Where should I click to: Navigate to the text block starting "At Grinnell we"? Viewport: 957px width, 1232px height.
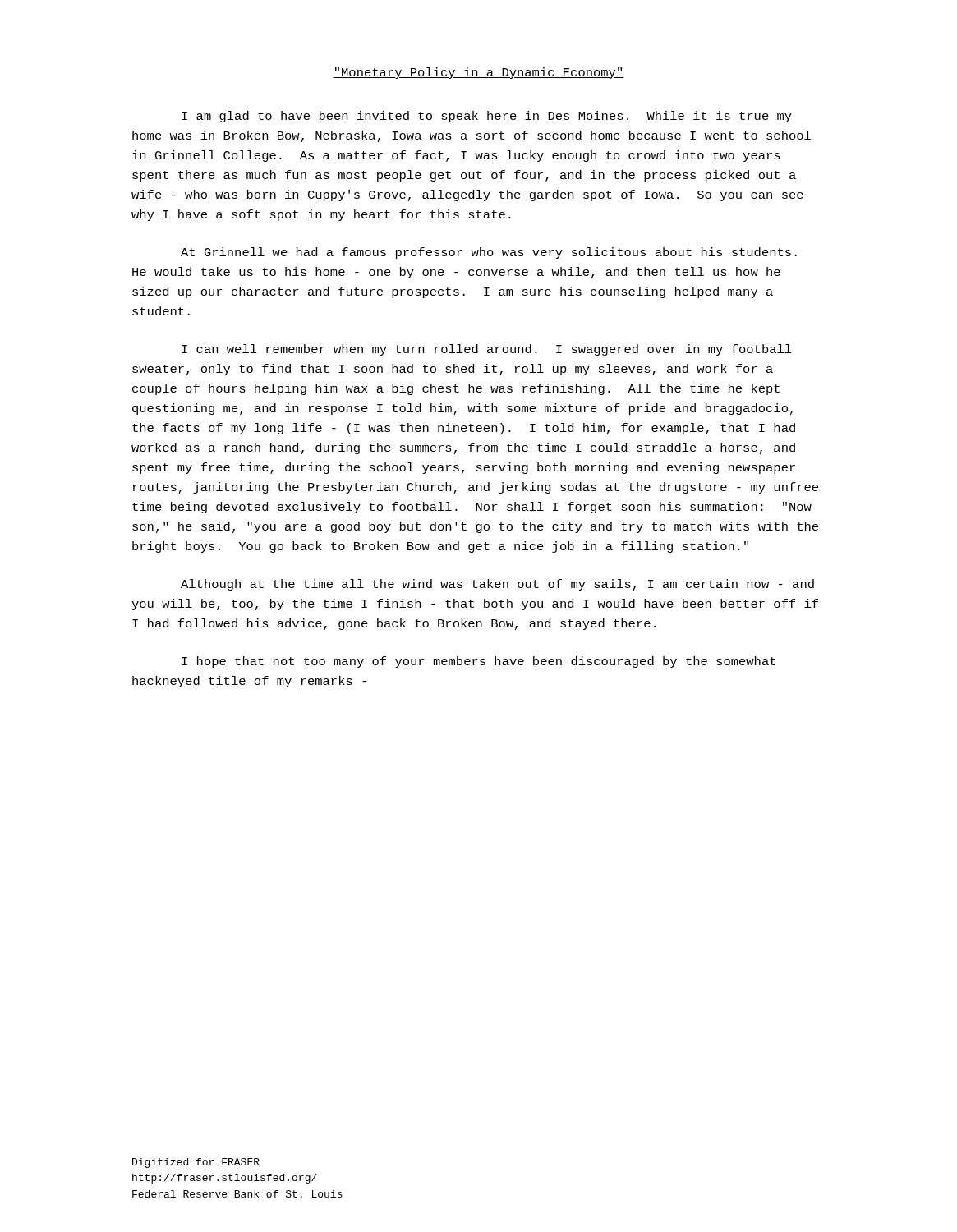[469, 283]
